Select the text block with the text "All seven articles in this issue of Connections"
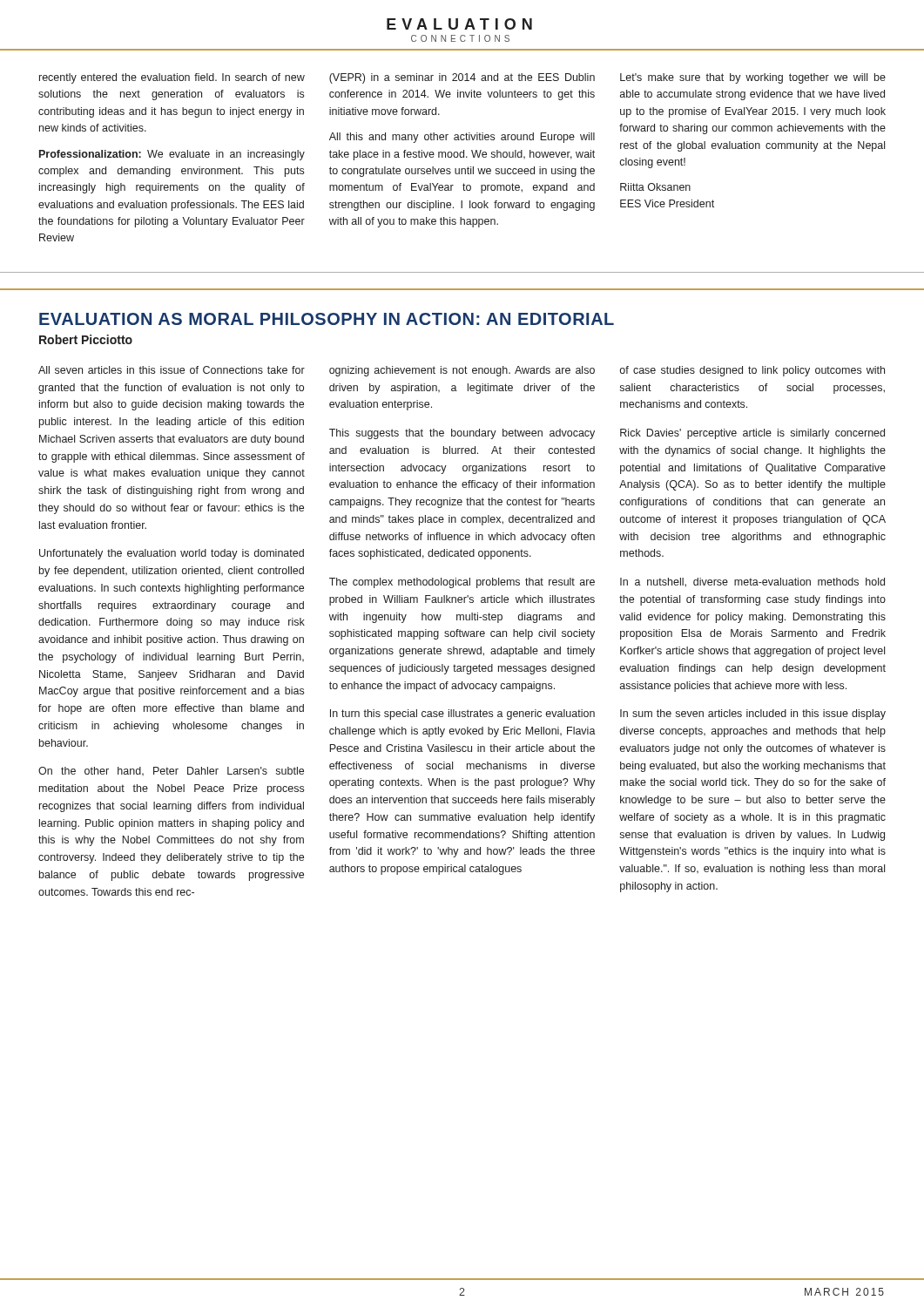Image resolution: width=924 pixels, height=1307 pixels. 171,632
